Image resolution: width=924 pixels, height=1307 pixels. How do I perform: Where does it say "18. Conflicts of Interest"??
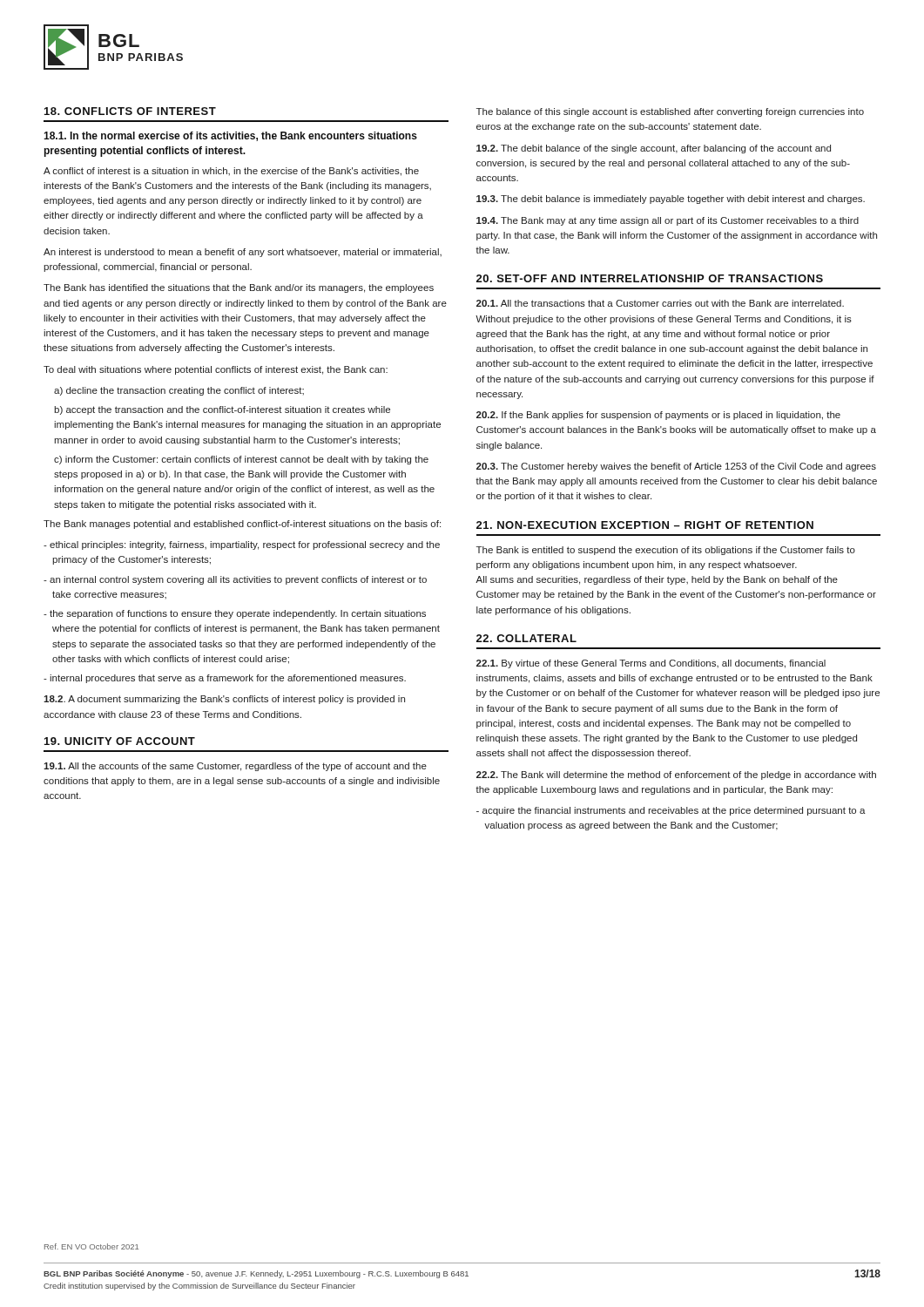130,111
